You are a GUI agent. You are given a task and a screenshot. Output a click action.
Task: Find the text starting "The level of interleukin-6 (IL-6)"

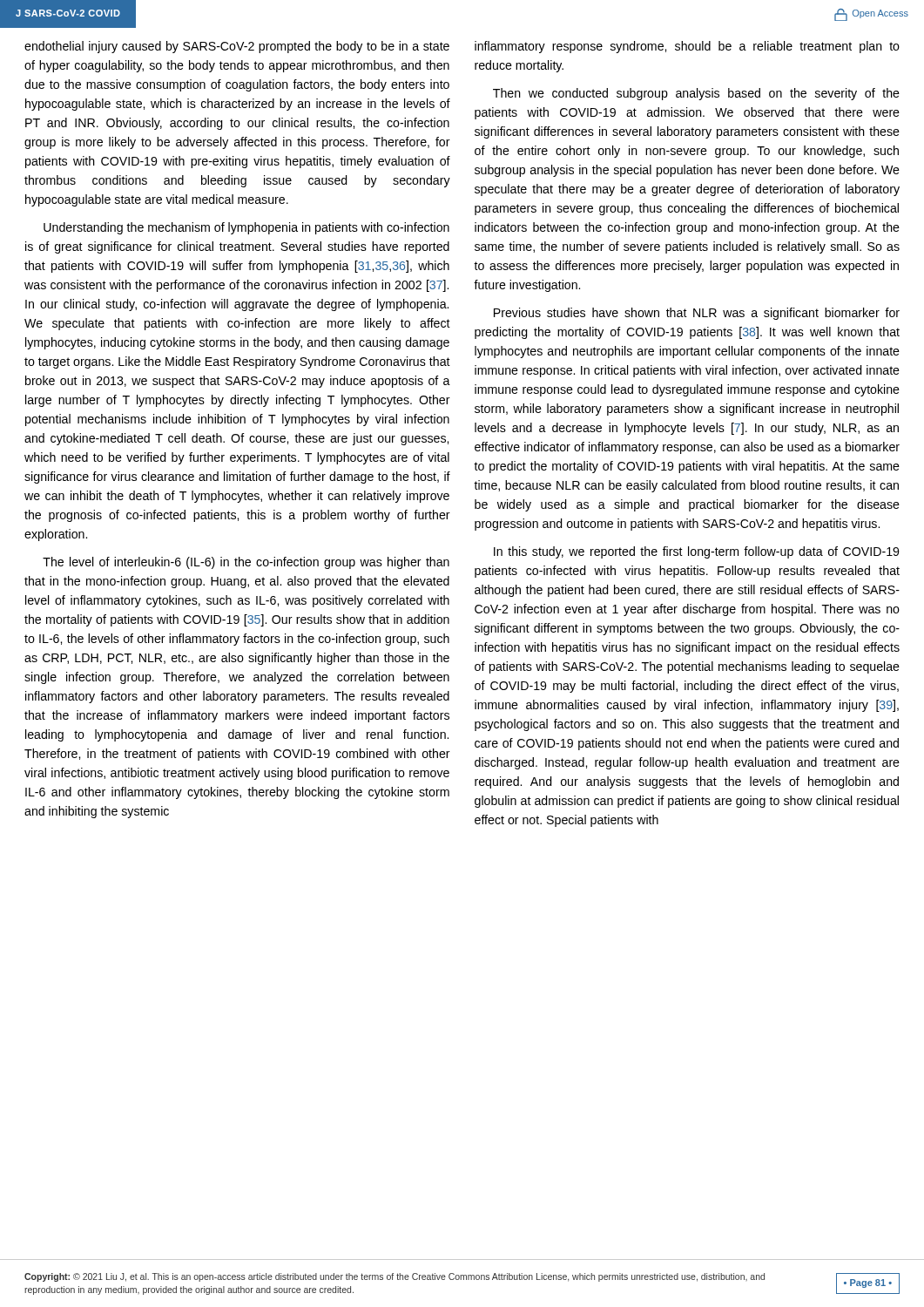click(x=237, y=687)
